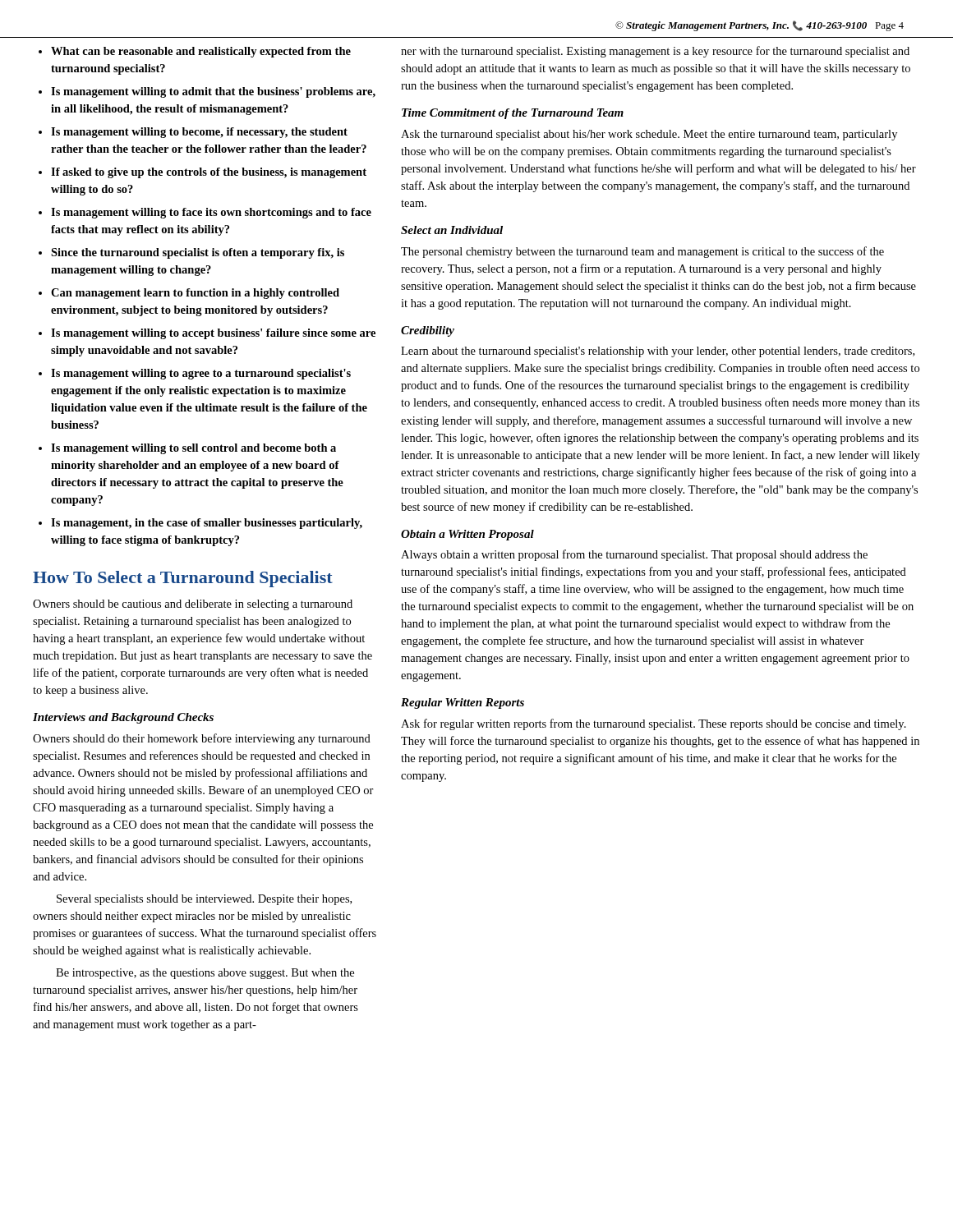
Task: Select the text block that says "Learn about the turnaround specialist's relationship with"
Action: 660,429
